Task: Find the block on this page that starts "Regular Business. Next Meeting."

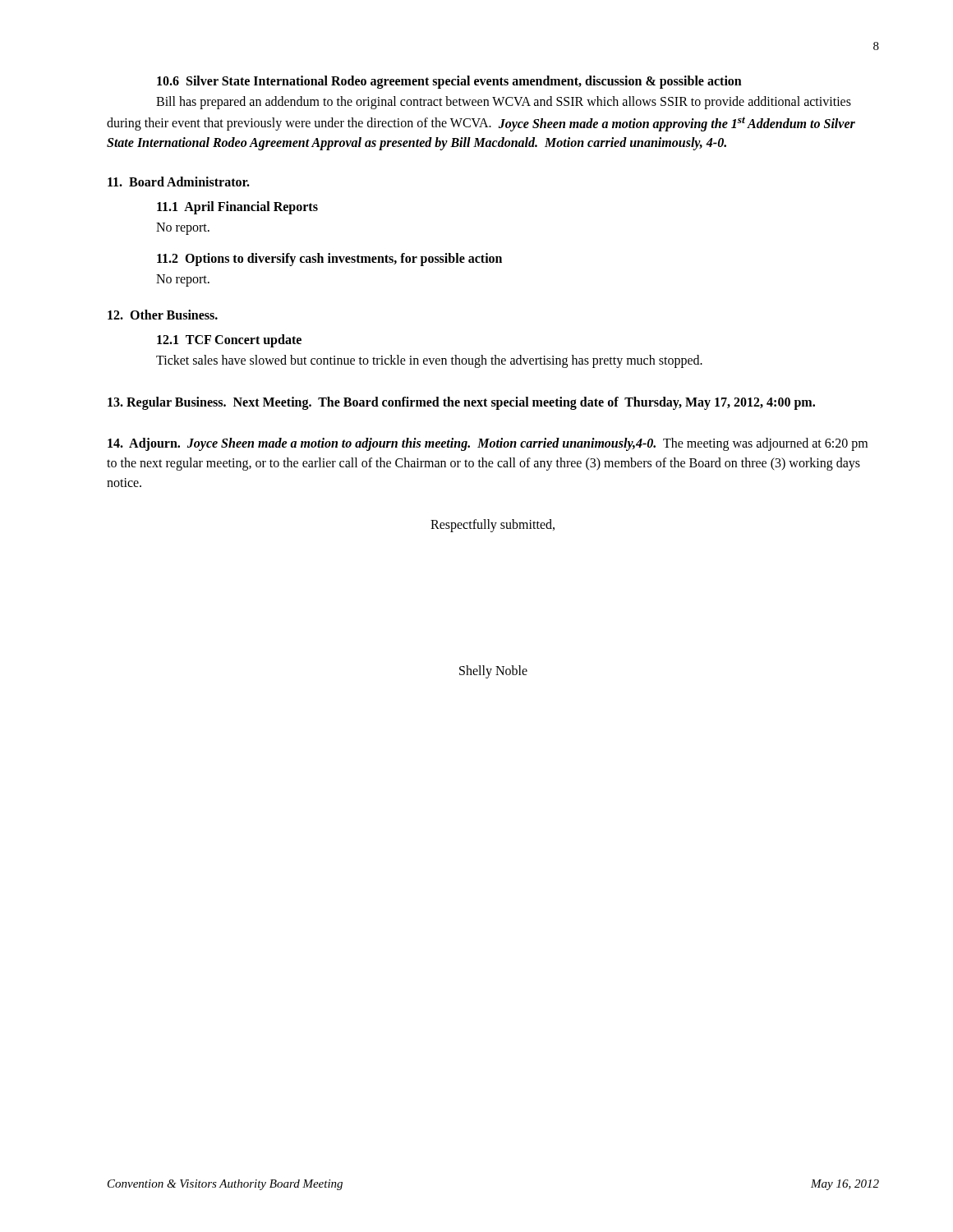Action: (461, 402)
